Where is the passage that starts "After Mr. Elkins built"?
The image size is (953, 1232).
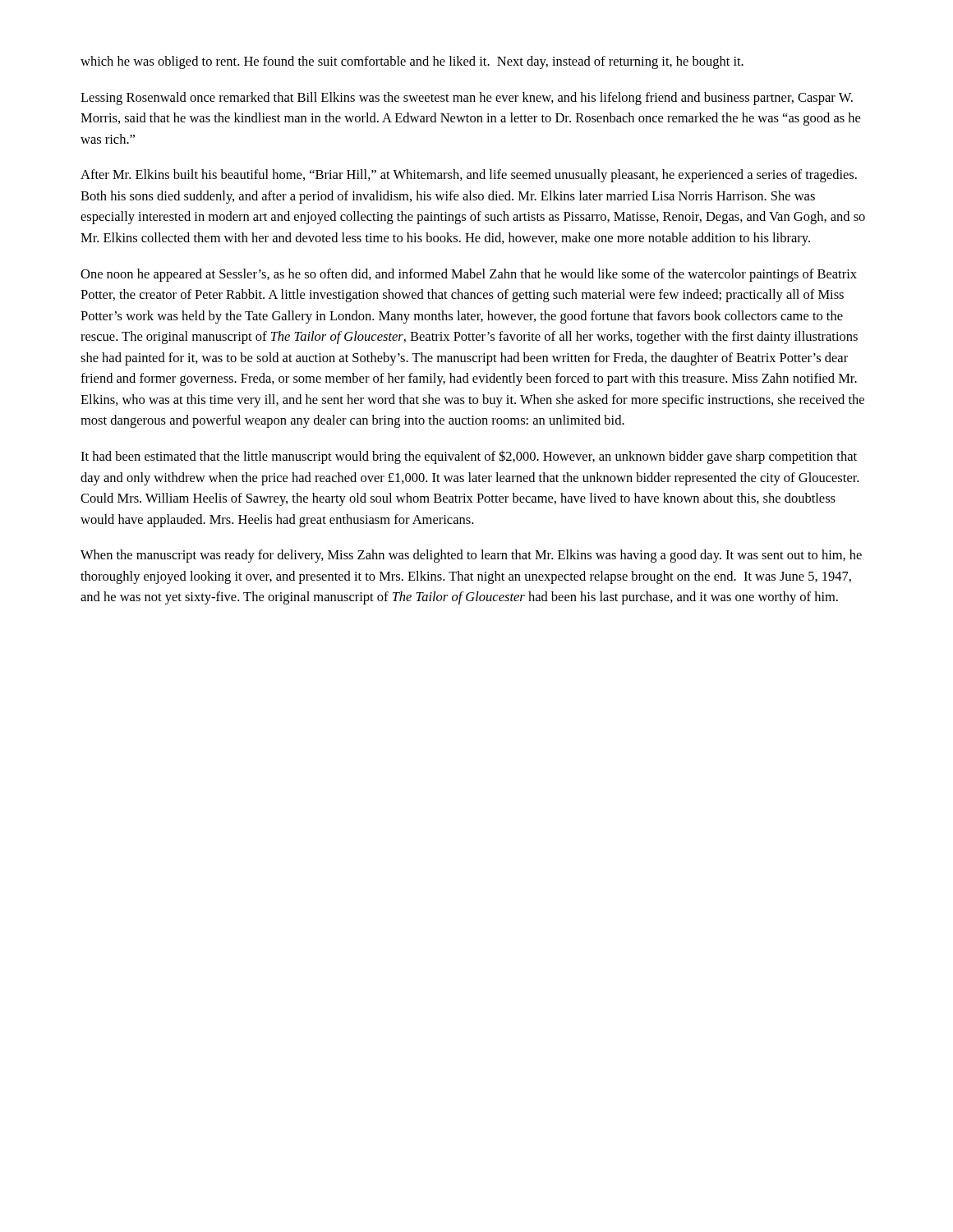tap(473, 206)
